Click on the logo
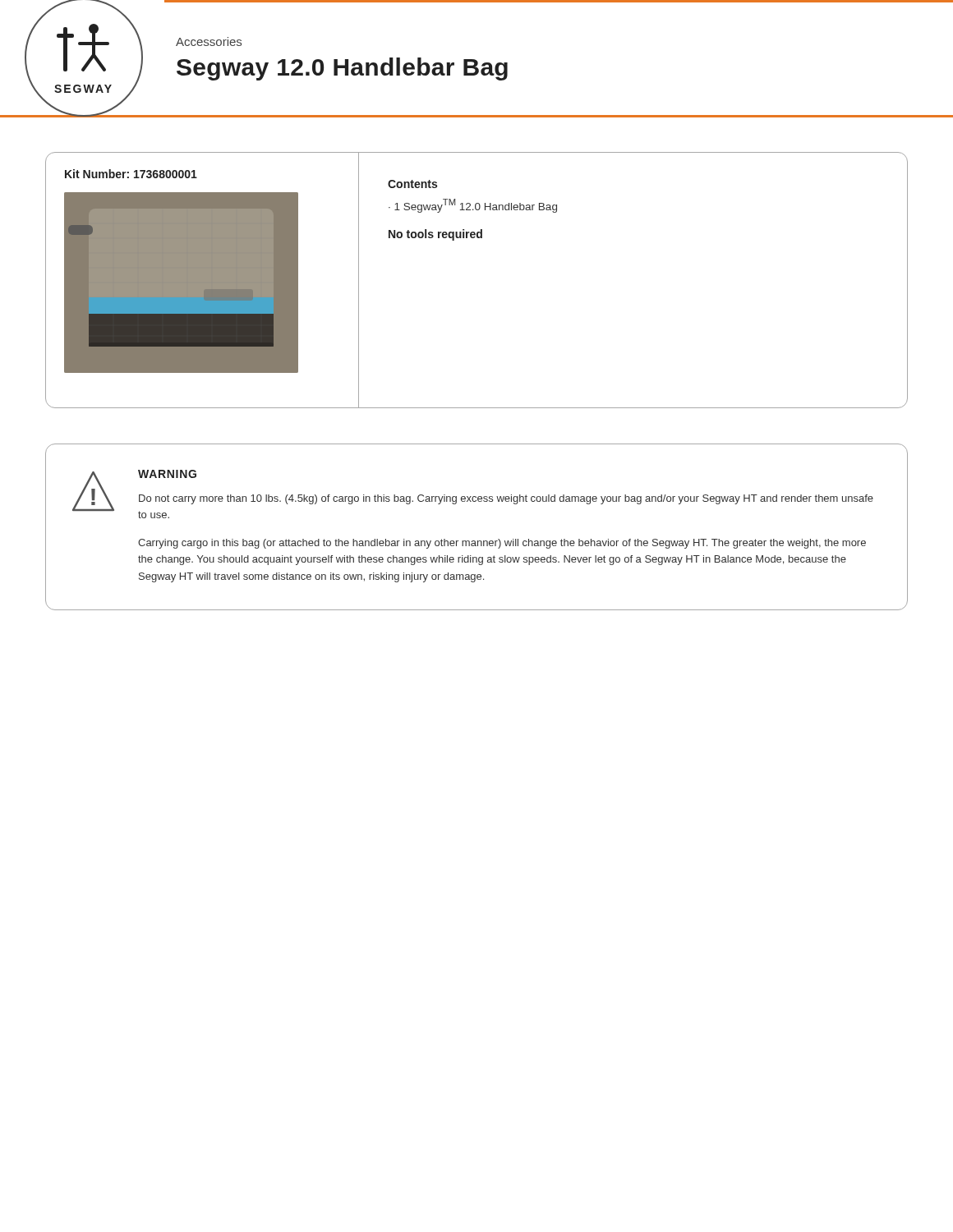 84,58
